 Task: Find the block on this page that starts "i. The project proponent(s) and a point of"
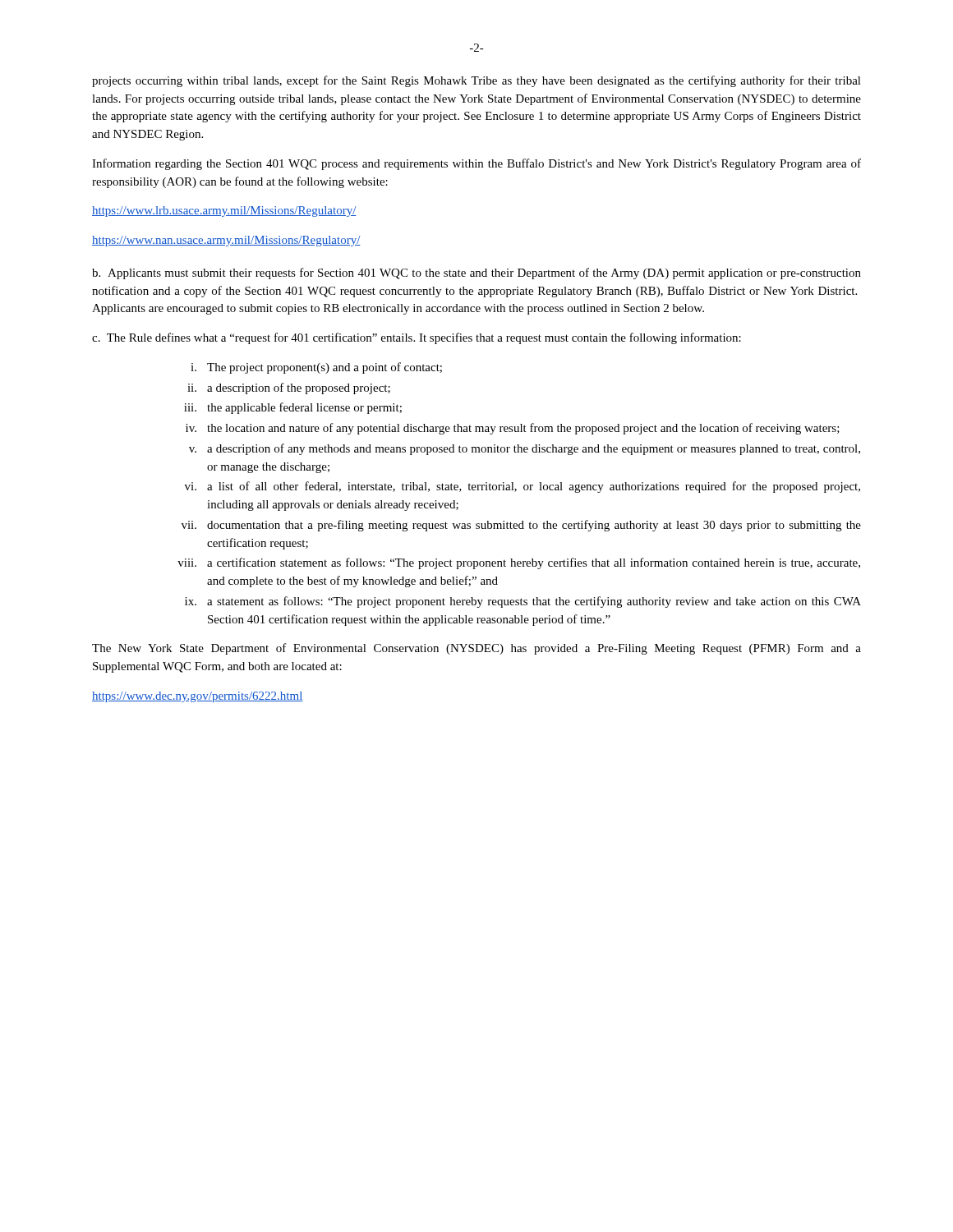pyautogui.click(x=316, y=368)
